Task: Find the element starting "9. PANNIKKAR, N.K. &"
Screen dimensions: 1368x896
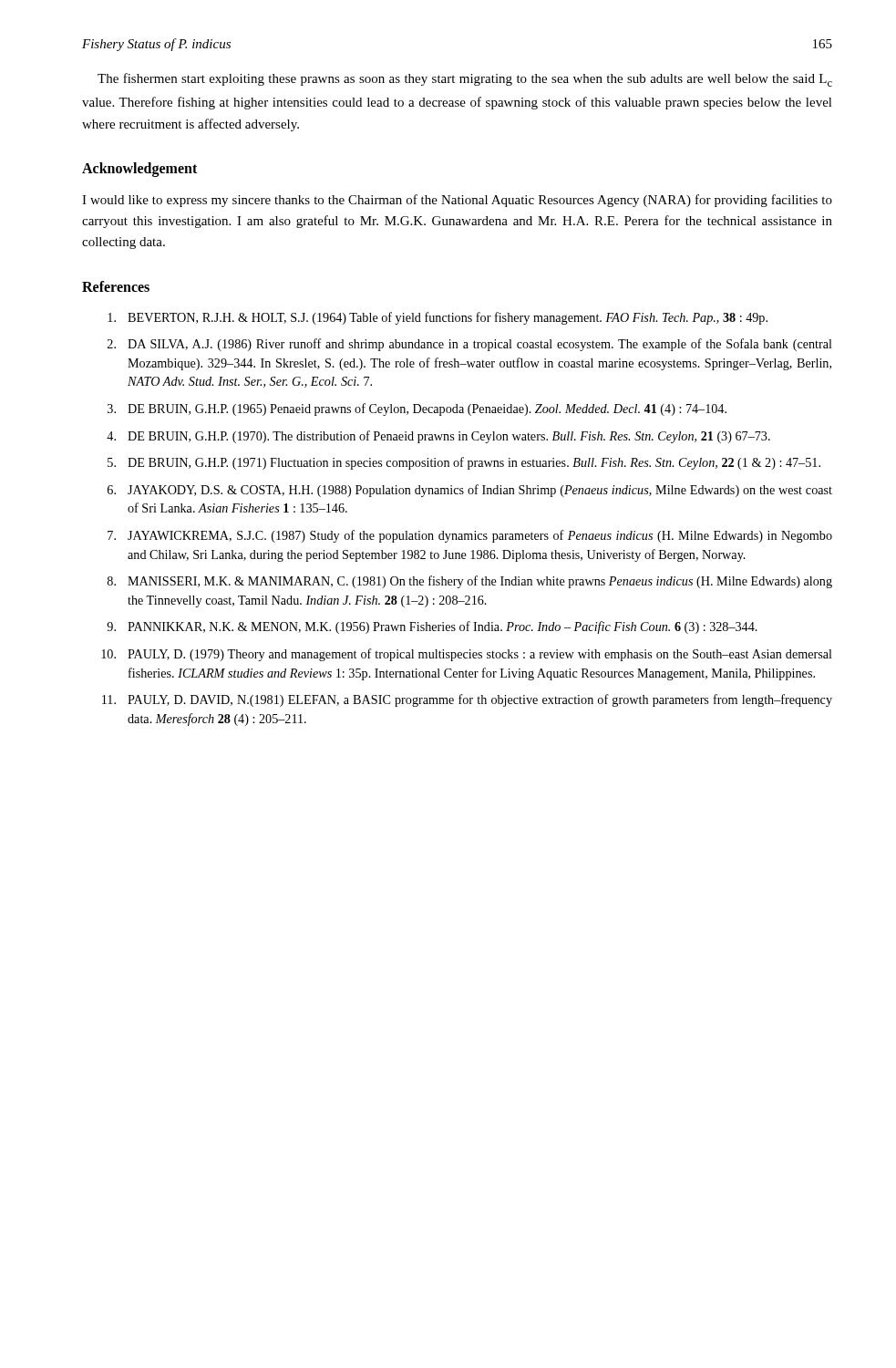Action: [x=457, y=627]
